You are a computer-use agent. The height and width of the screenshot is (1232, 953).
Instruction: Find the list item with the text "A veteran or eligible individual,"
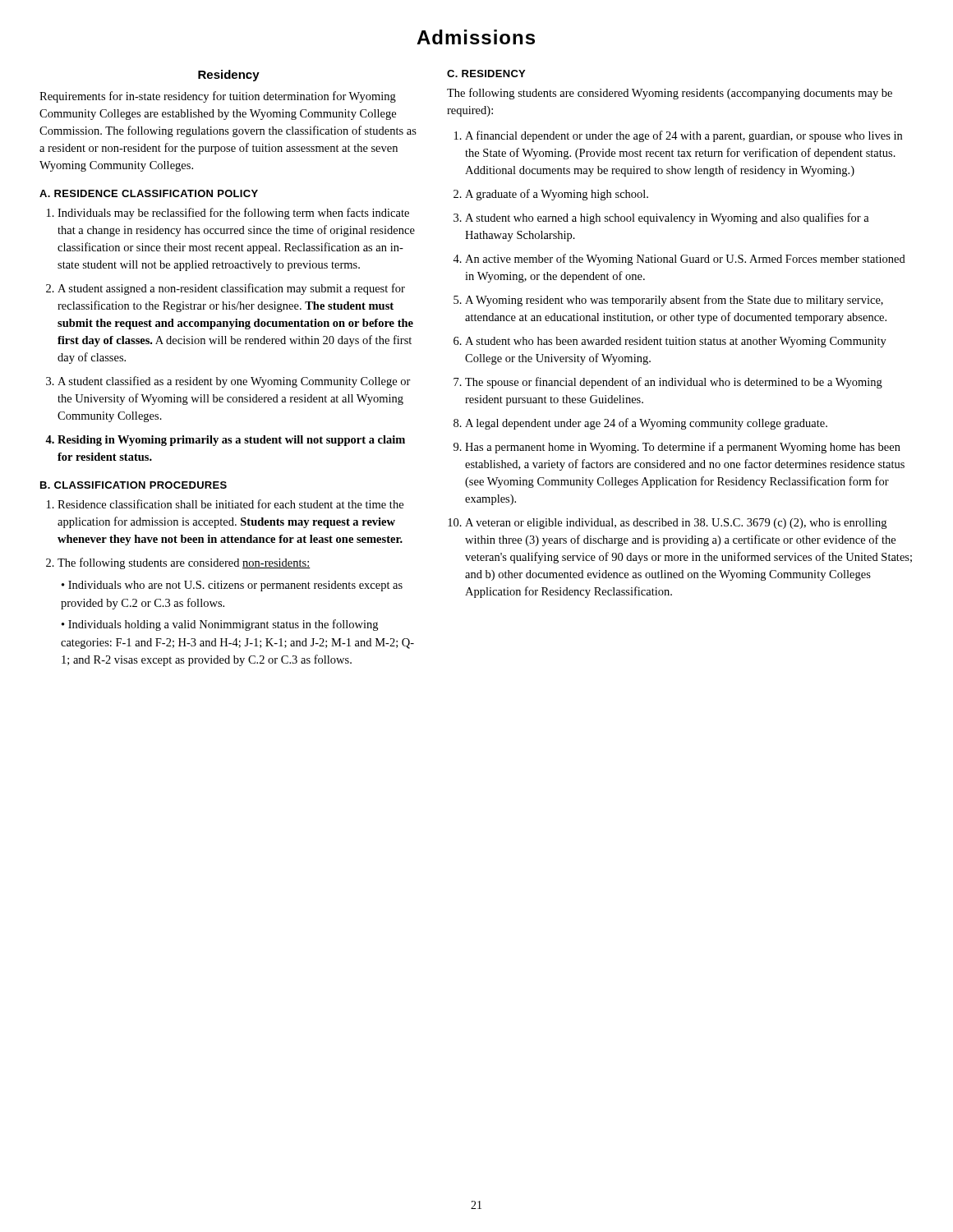pos(689,557)
